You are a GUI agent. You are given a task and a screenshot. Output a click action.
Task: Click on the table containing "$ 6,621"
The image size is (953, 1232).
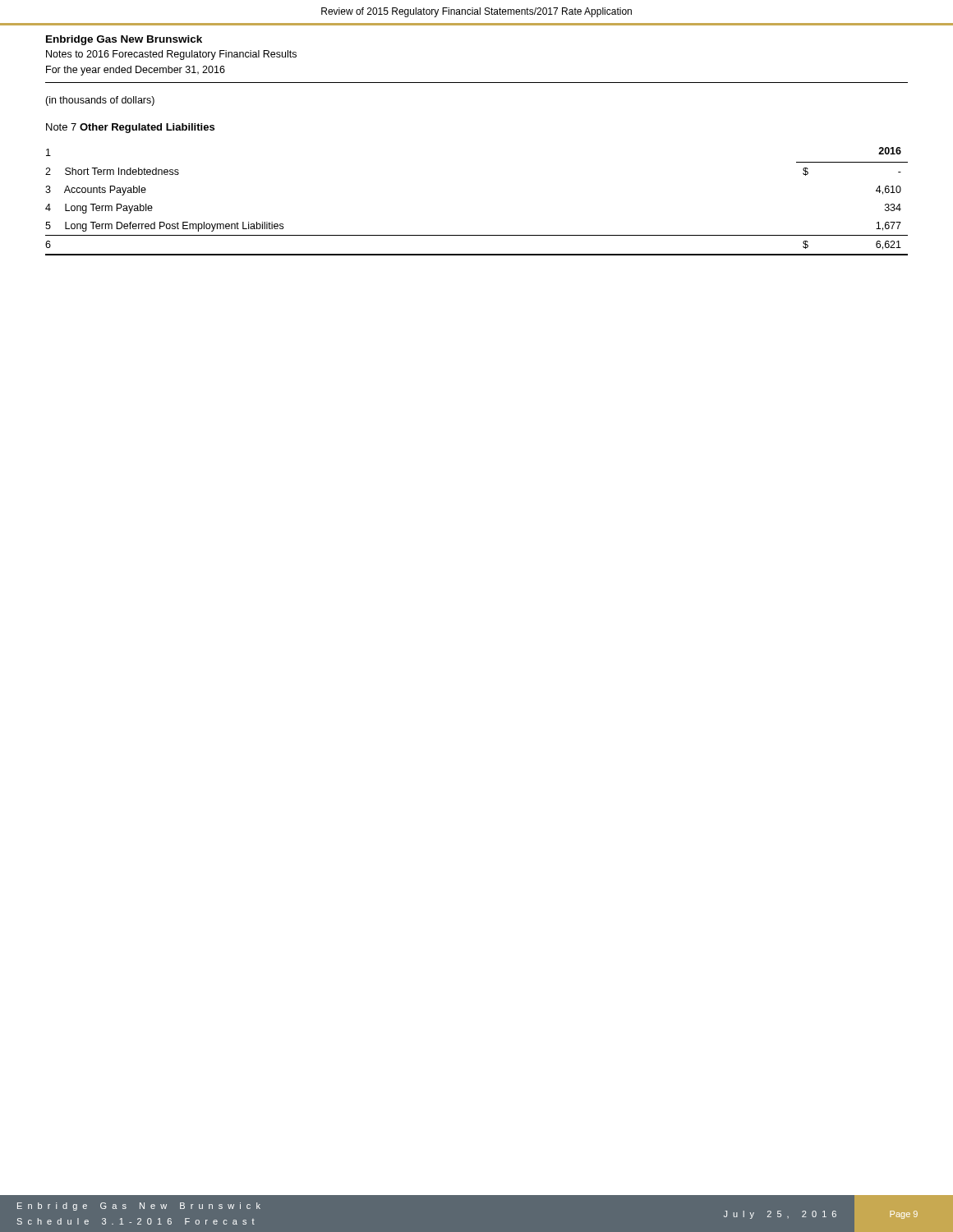click(x=476, y=200)
